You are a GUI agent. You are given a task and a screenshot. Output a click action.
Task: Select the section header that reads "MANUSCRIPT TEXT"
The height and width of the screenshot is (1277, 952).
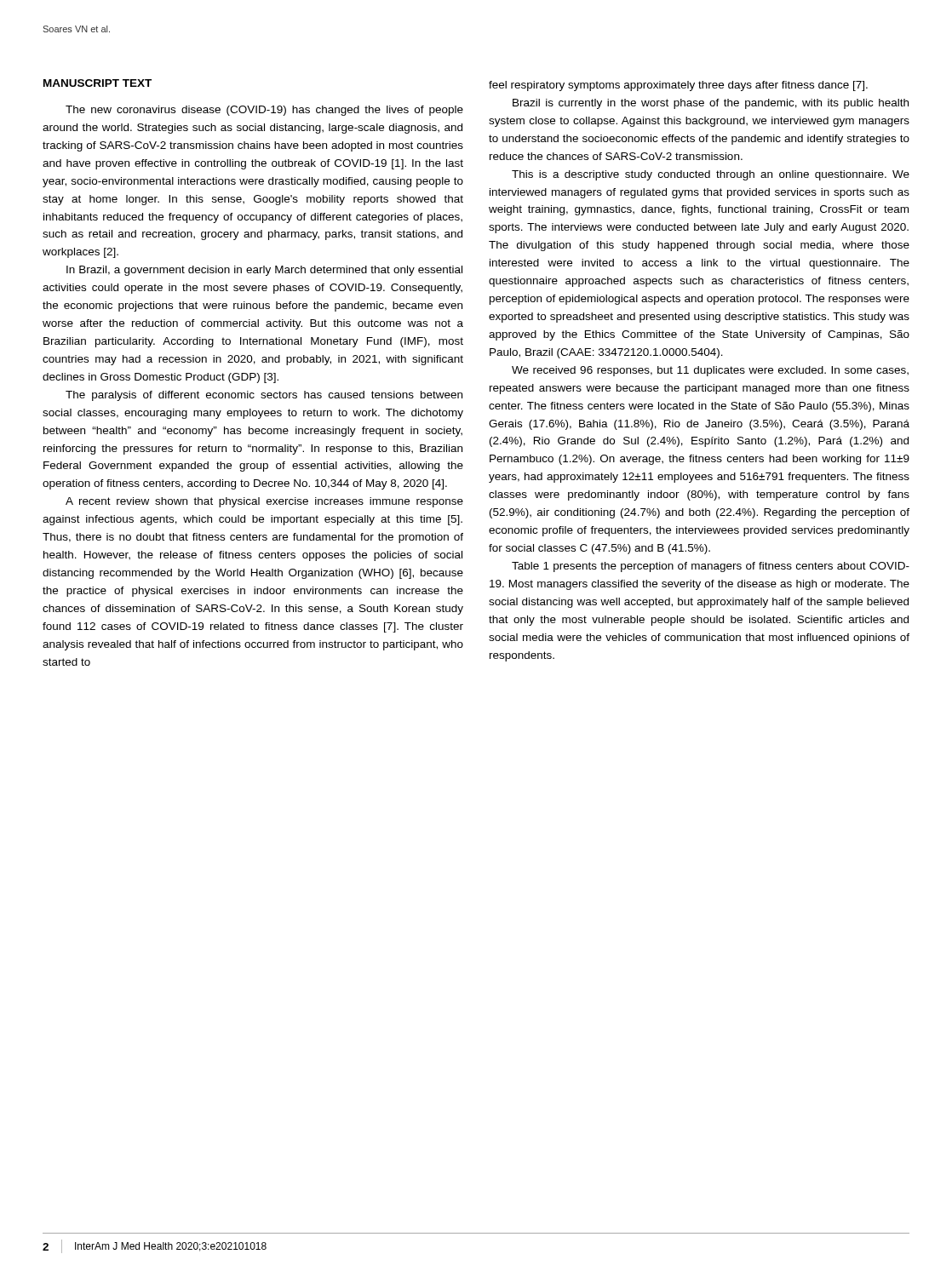97,83
